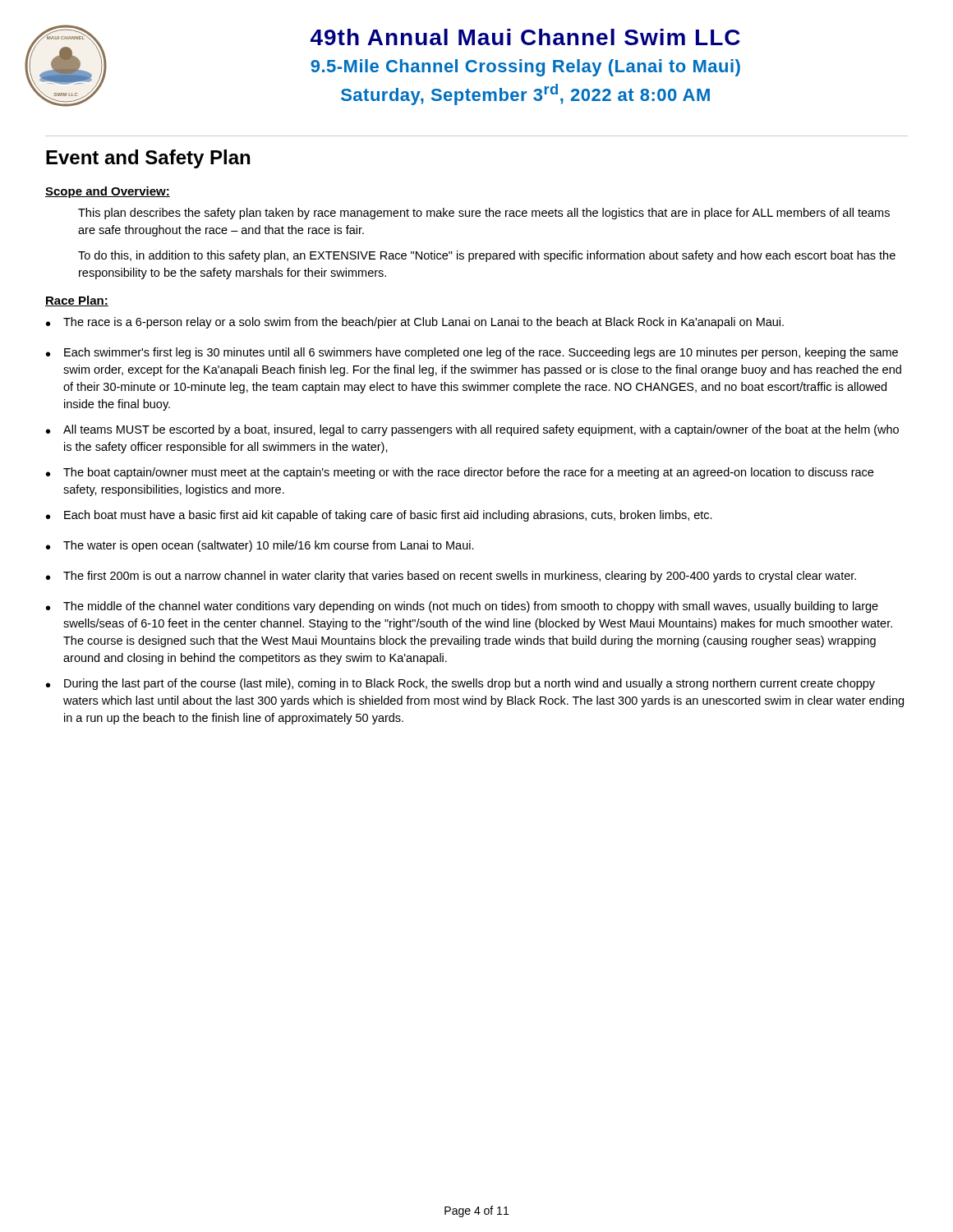Where does it say "Event and Safety Plan"?

pos(148,157)
